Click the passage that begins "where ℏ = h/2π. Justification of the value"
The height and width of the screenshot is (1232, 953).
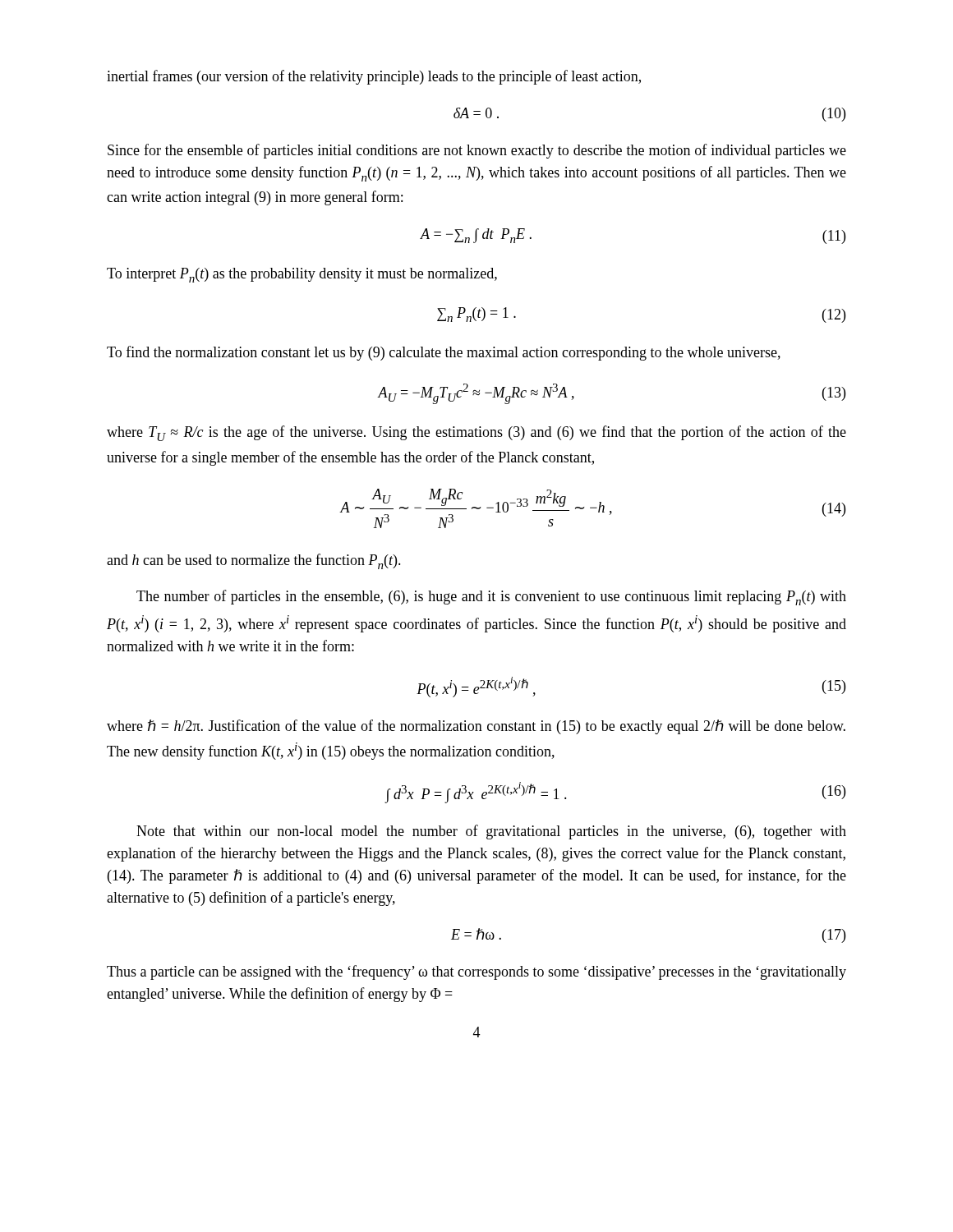(476, 739)
